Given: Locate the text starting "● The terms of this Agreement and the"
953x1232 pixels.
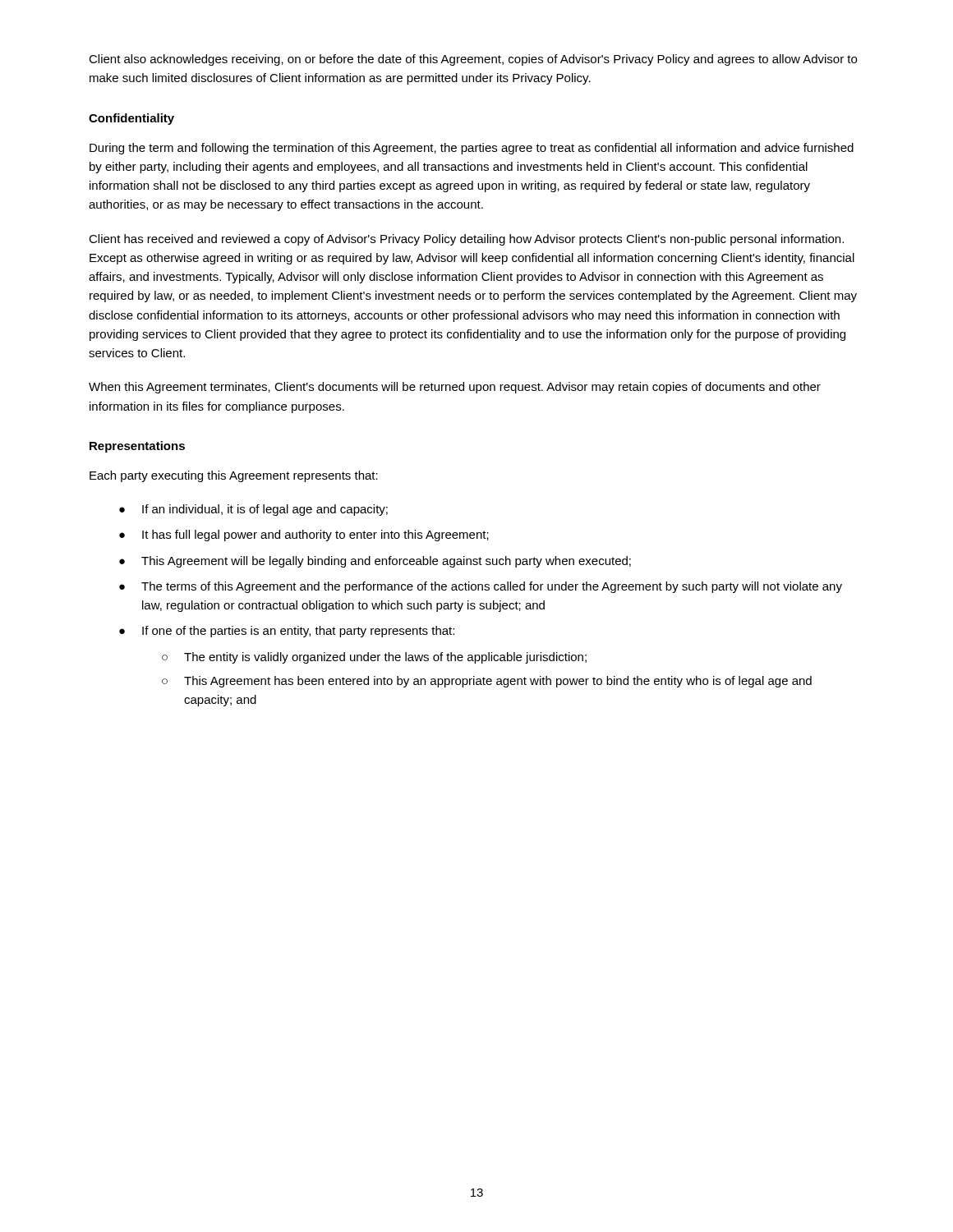Looking at the screenshot, I should (491, 595).
